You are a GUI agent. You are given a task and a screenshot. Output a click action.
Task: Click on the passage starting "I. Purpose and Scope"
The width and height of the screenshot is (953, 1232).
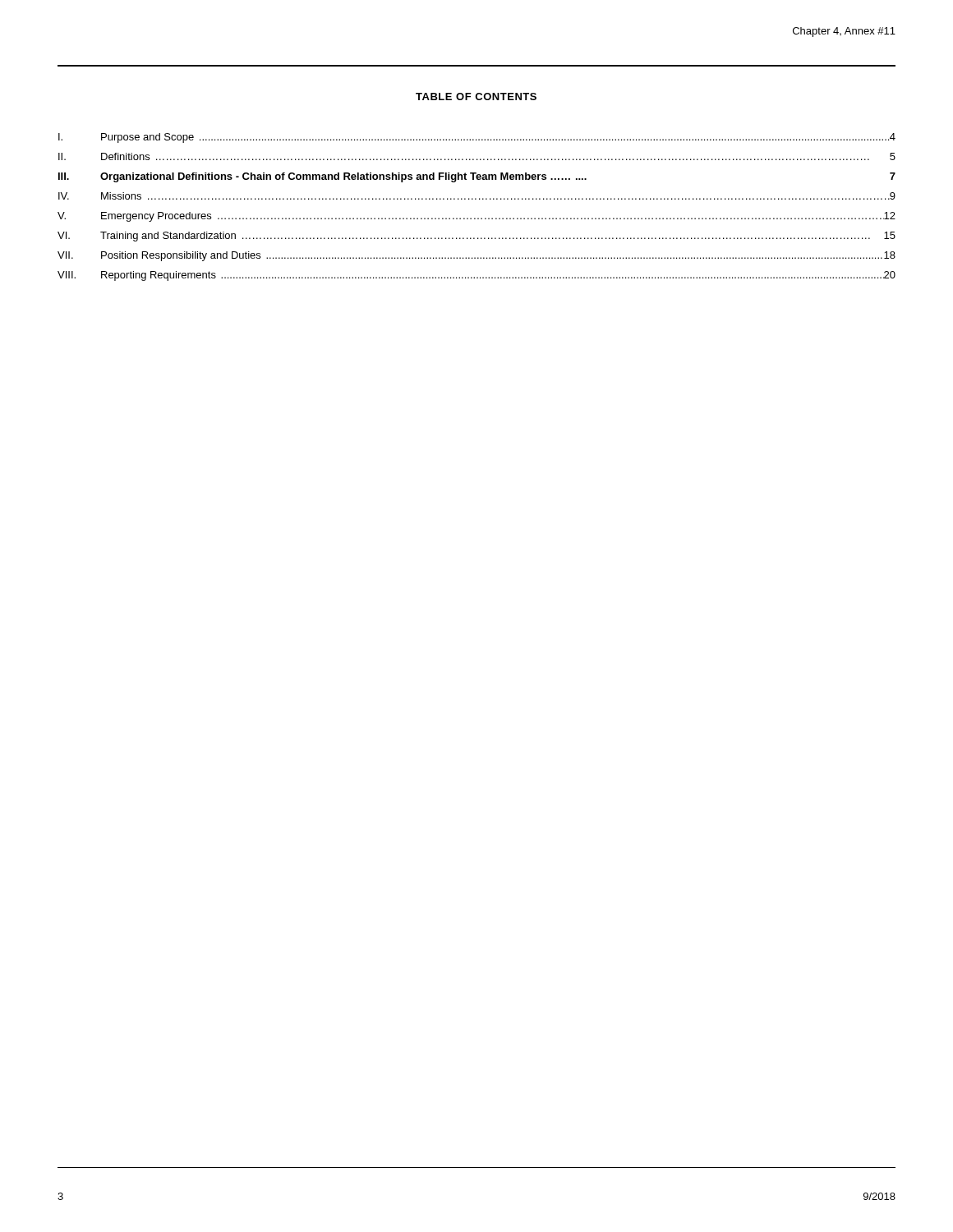[476, 137]
